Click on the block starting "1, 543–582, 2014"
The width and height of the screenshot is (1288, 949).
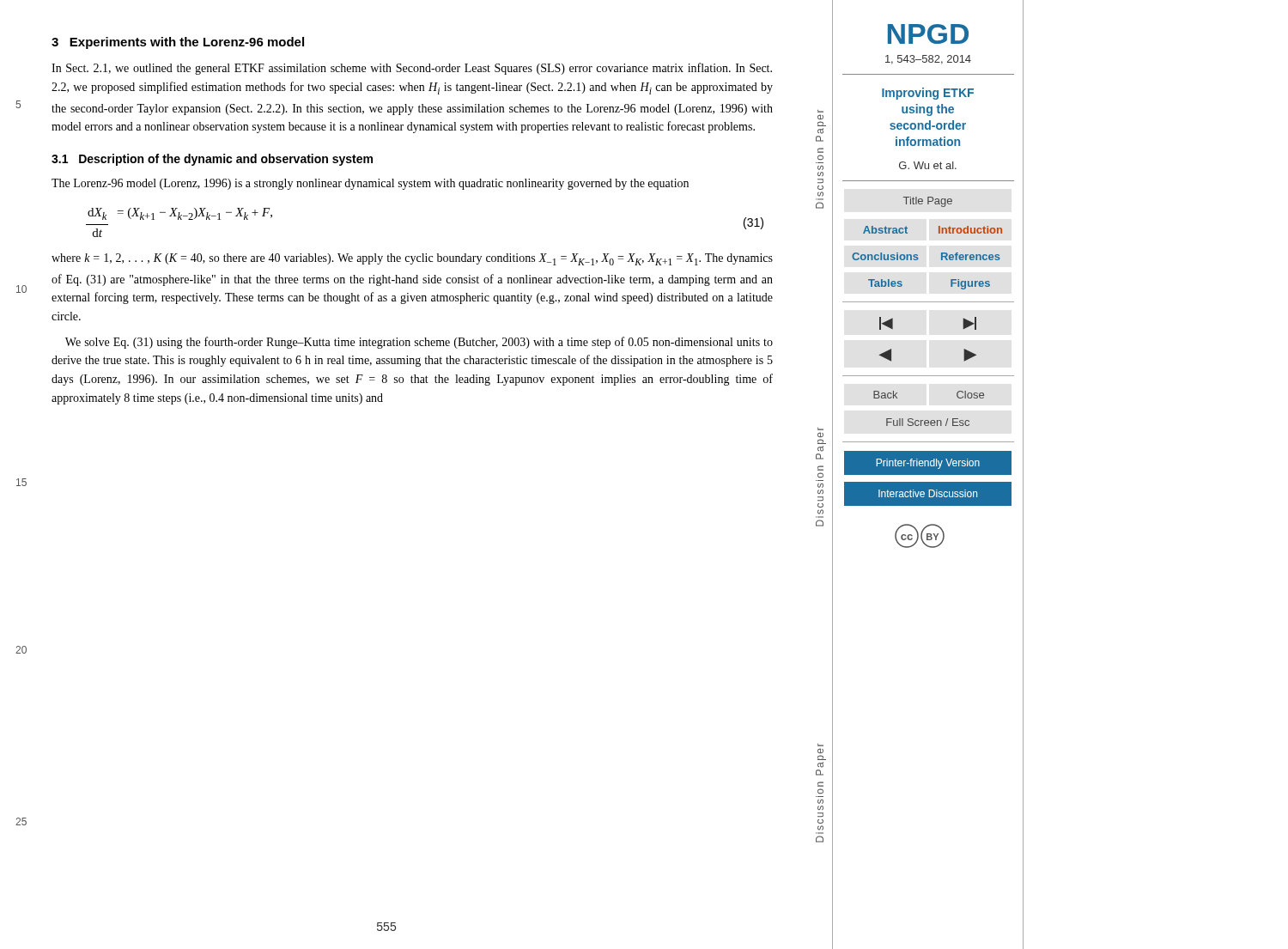pos(928,59)
